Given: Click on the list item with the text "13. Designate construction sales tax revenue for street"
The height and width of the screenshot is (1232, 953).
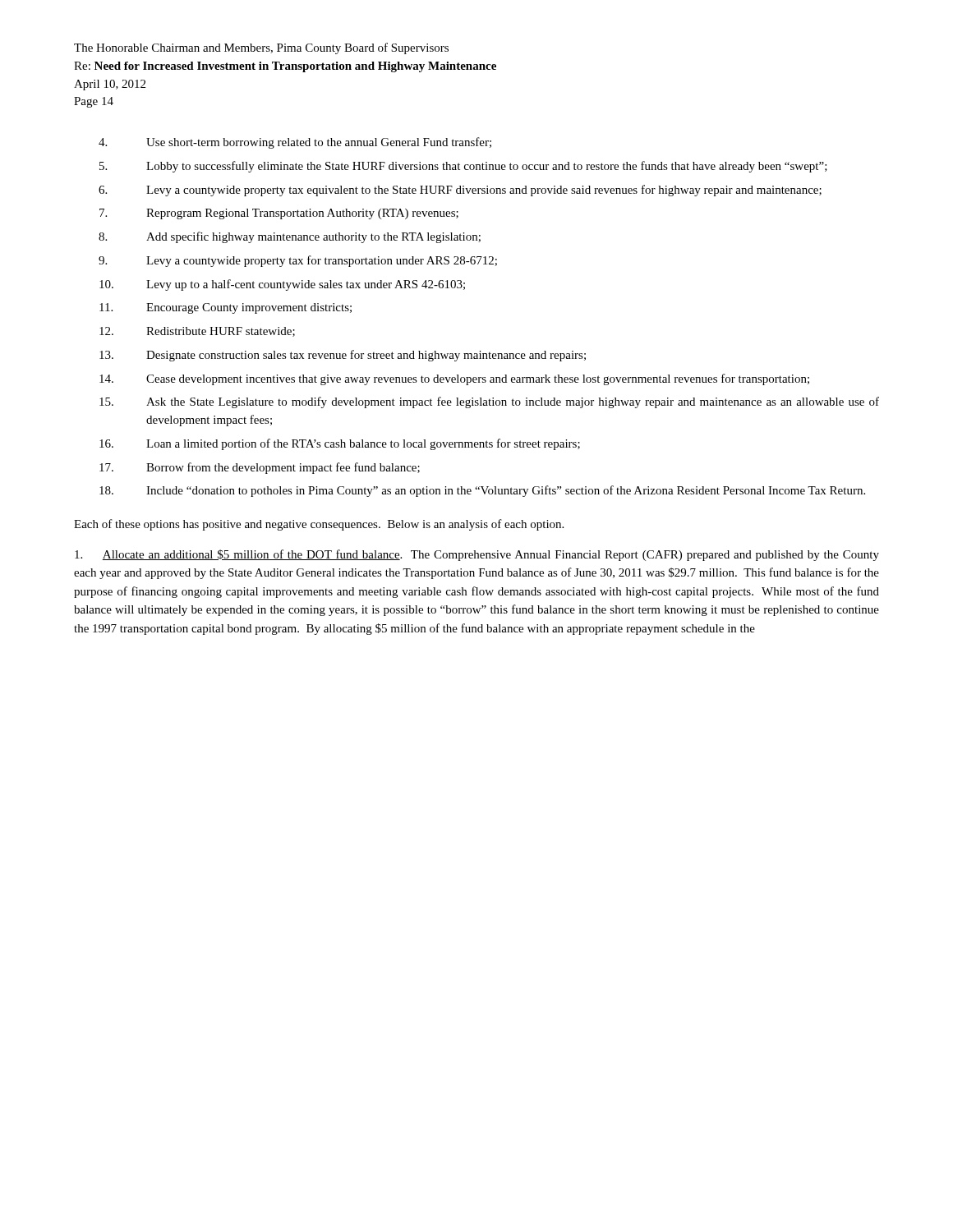Looking at the screenshot, I should (476, 355).
